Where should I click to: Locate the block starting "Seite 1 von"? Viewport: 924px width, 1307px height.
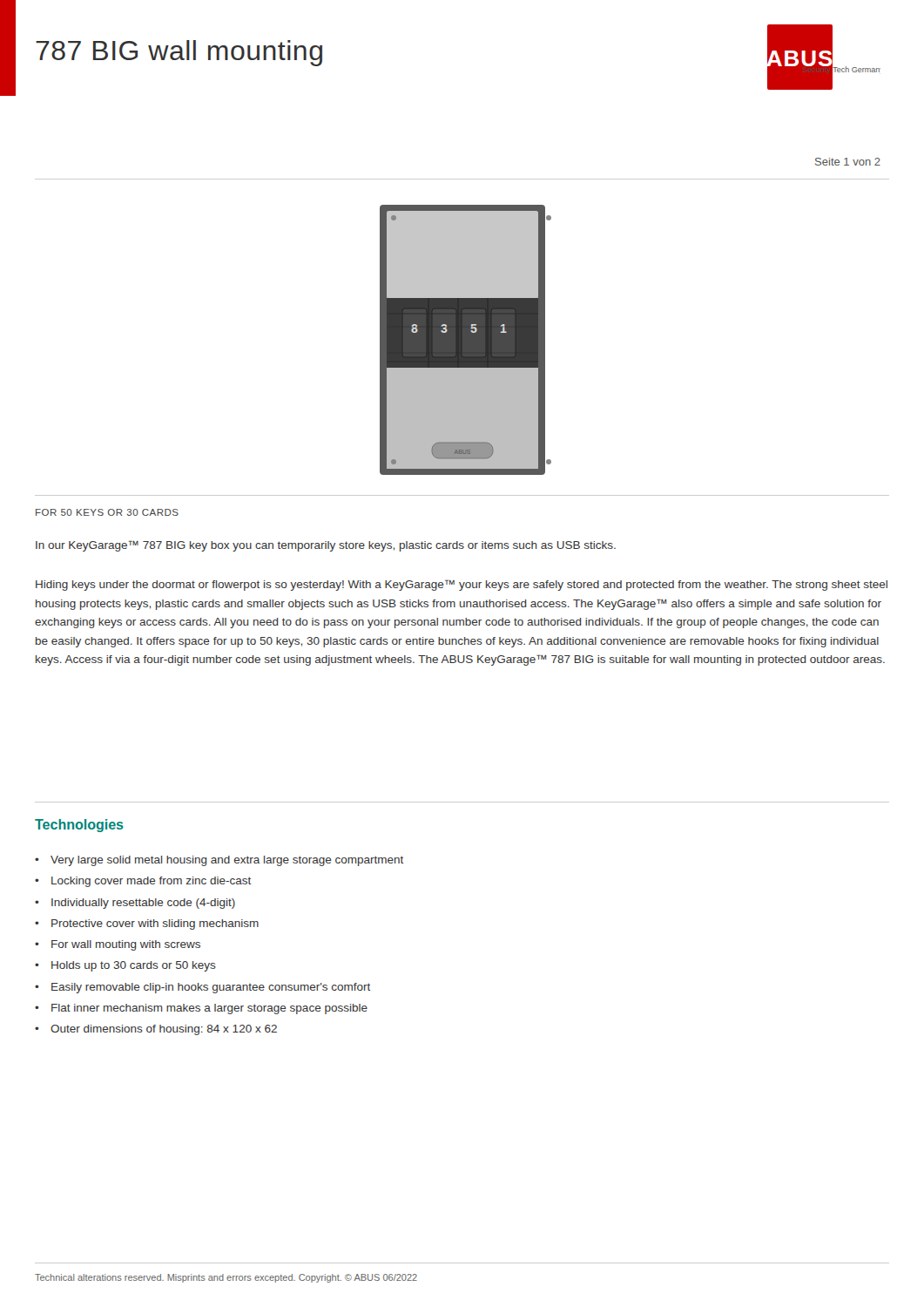pyautogui.click(x=847, y=162)
